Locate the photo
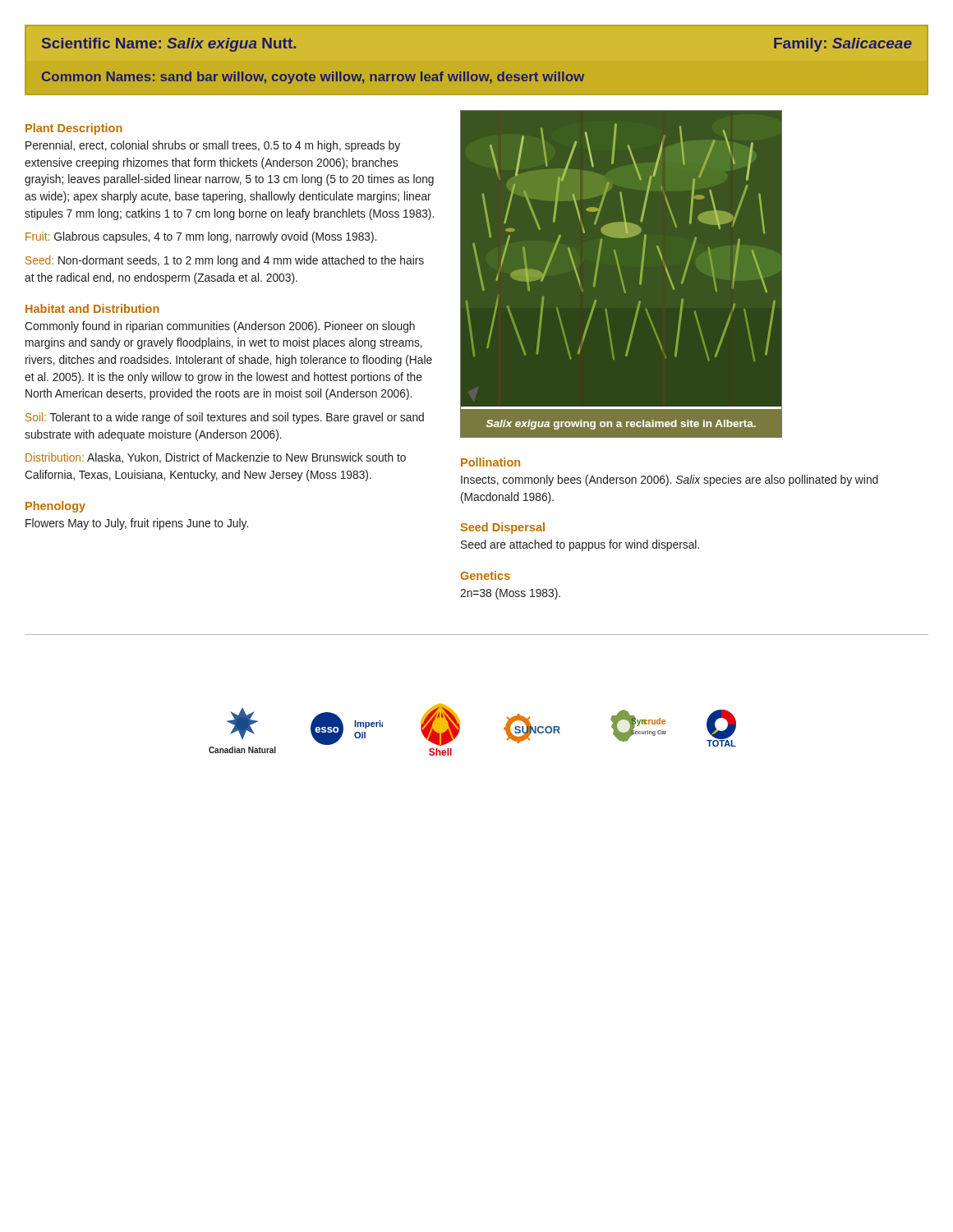953x1232 pixels. (x=621, y=274)
